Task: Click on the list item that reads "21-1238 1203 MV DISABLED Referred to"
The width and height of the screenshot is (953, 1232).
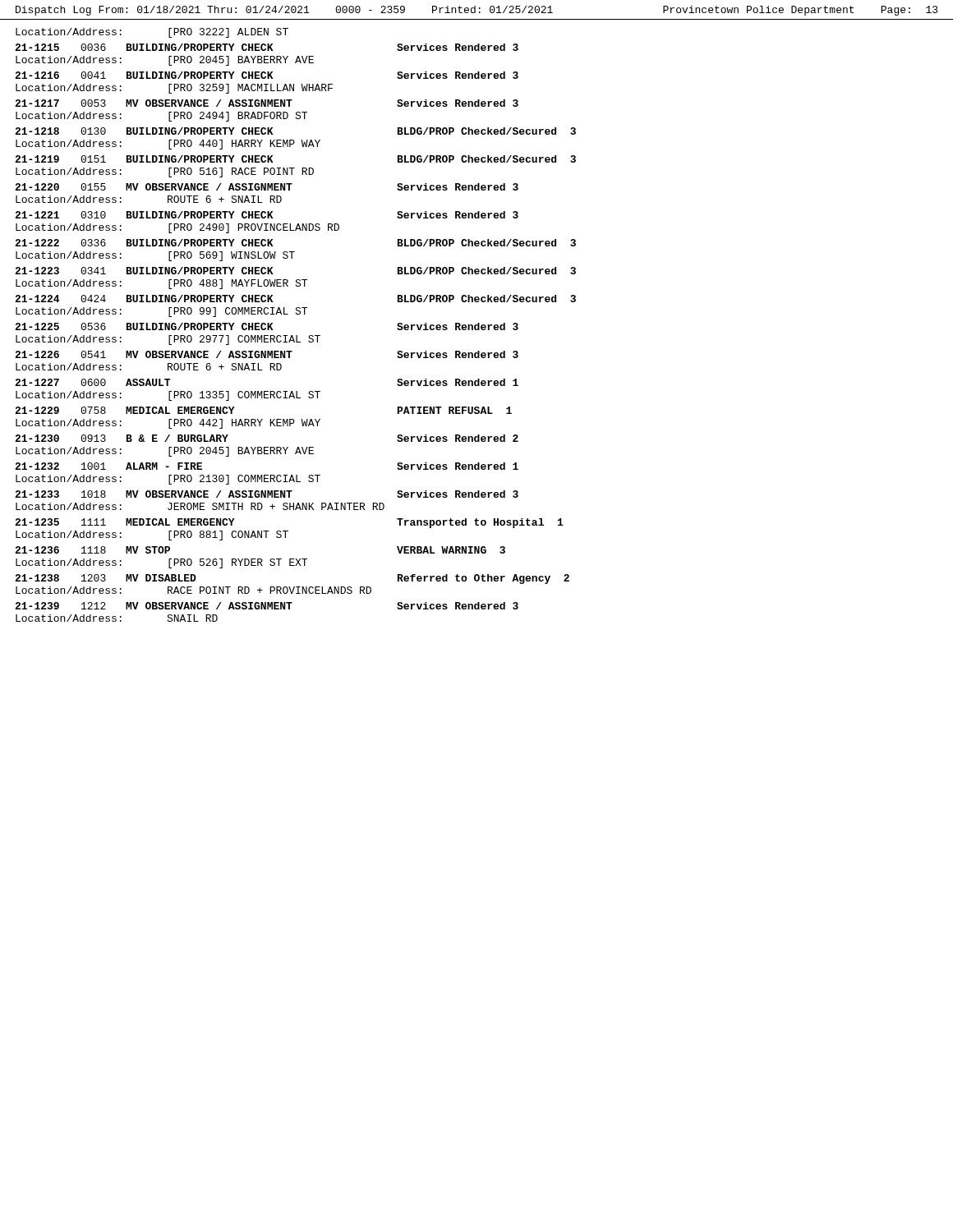Action: point(476,585)
